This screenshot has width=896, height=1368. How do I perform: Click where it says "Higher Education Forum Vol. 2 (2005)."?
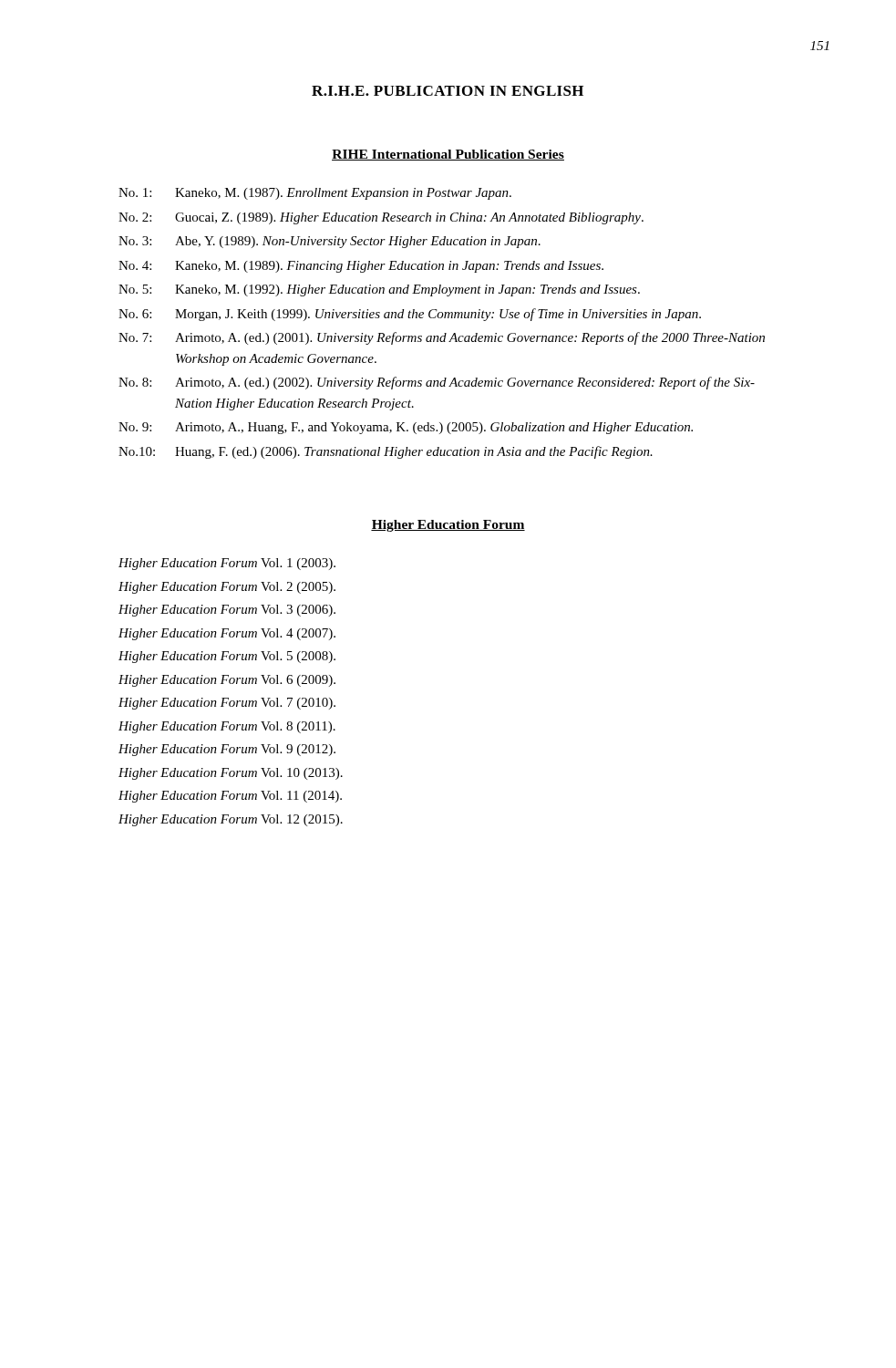pyautogui.click(x=227, y=586)
